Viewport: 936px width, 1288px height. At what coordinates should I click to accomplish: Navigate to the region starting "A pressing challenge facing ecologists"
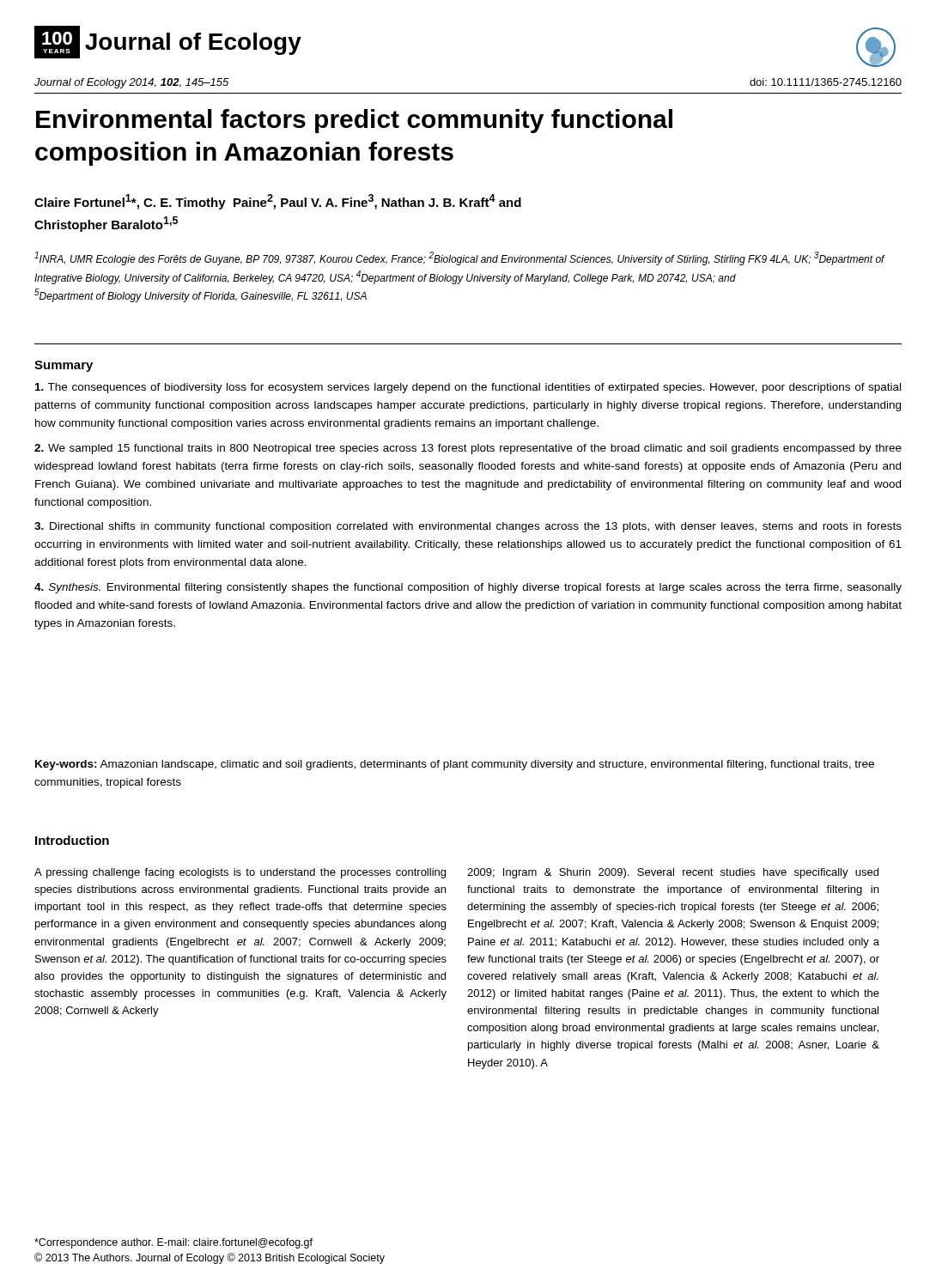point(240,941)
